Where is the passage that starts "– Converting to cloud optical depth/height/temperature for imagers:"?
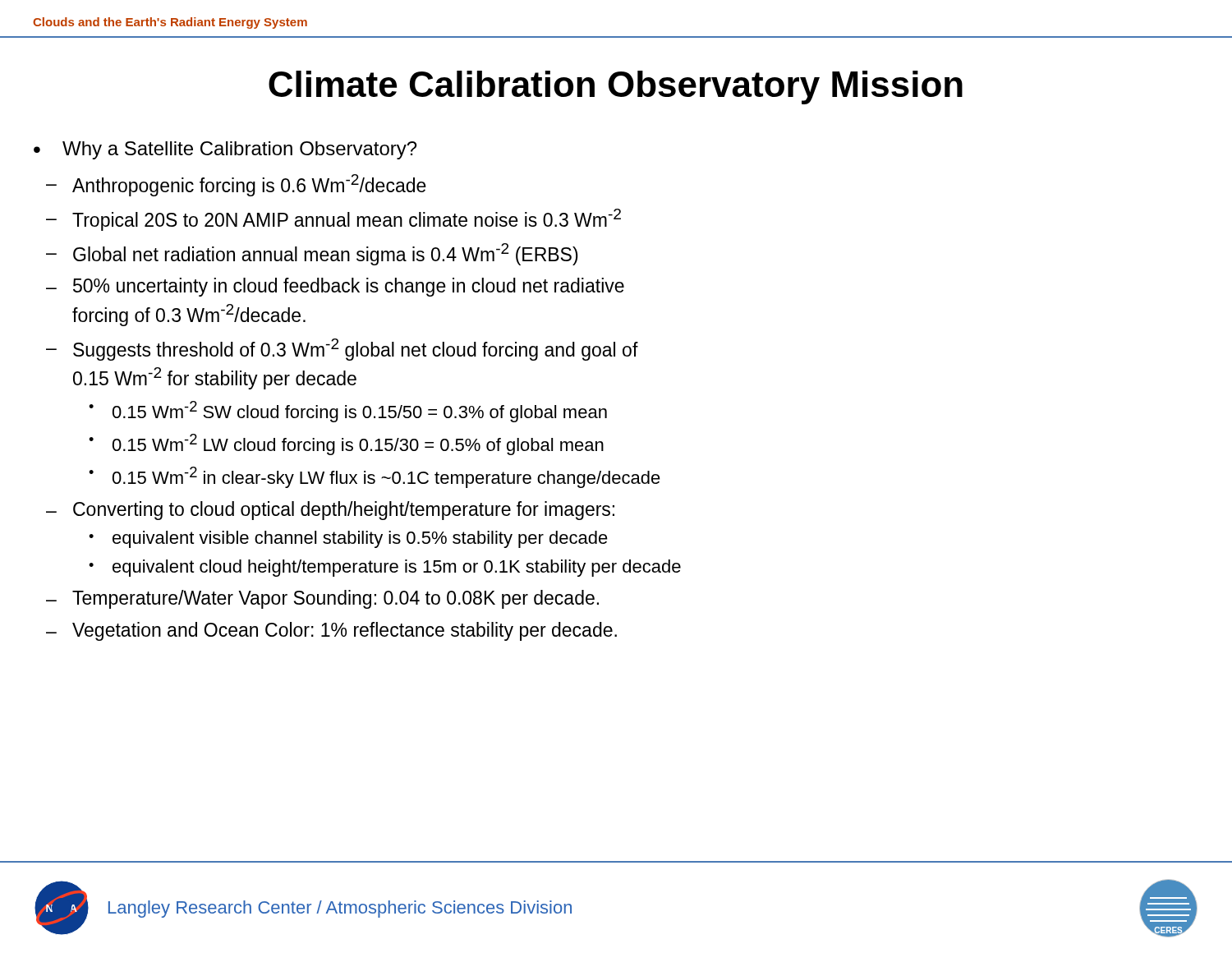 (364, 538)
